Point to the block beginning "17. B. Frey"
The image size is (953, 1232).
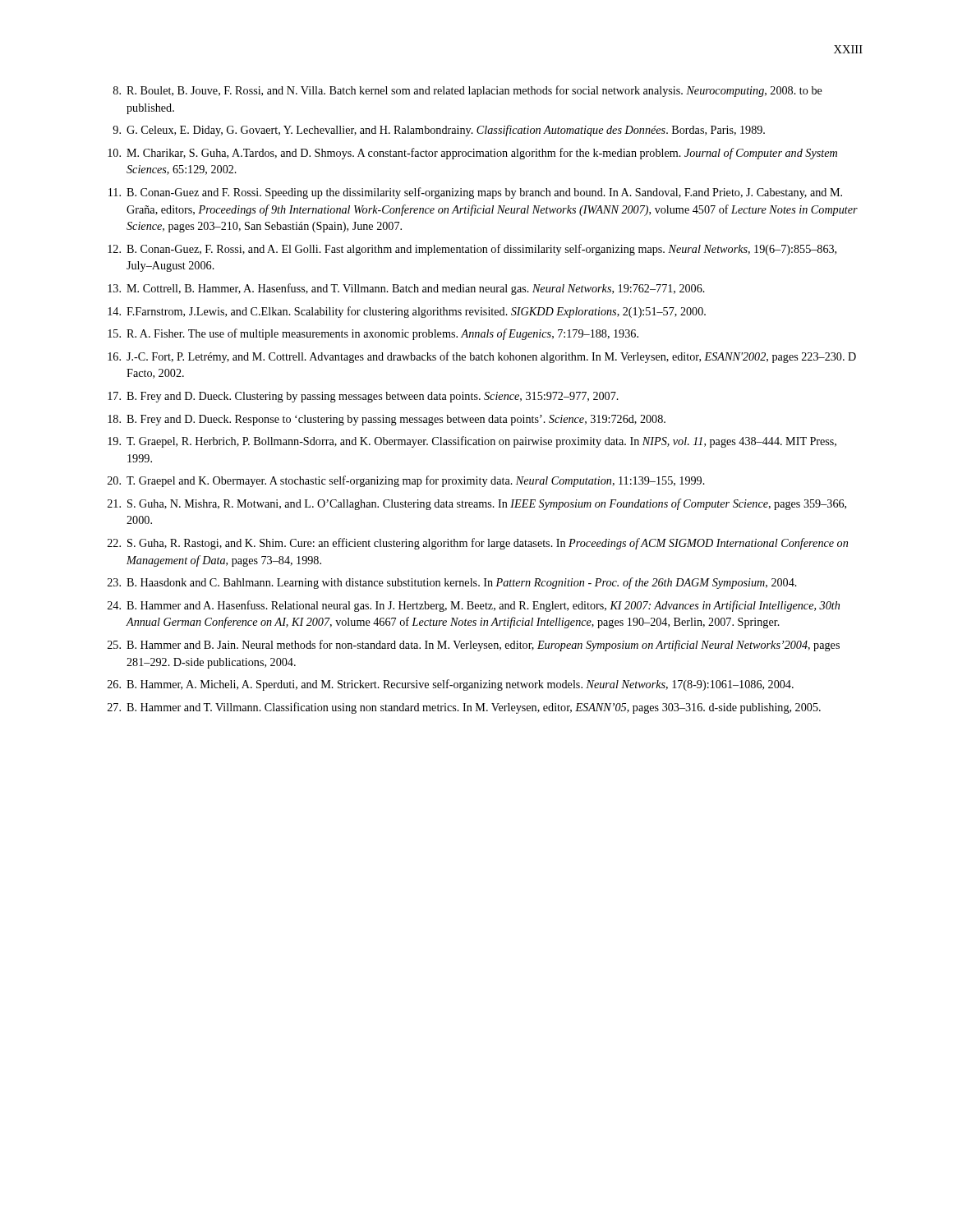pos(476,396)
